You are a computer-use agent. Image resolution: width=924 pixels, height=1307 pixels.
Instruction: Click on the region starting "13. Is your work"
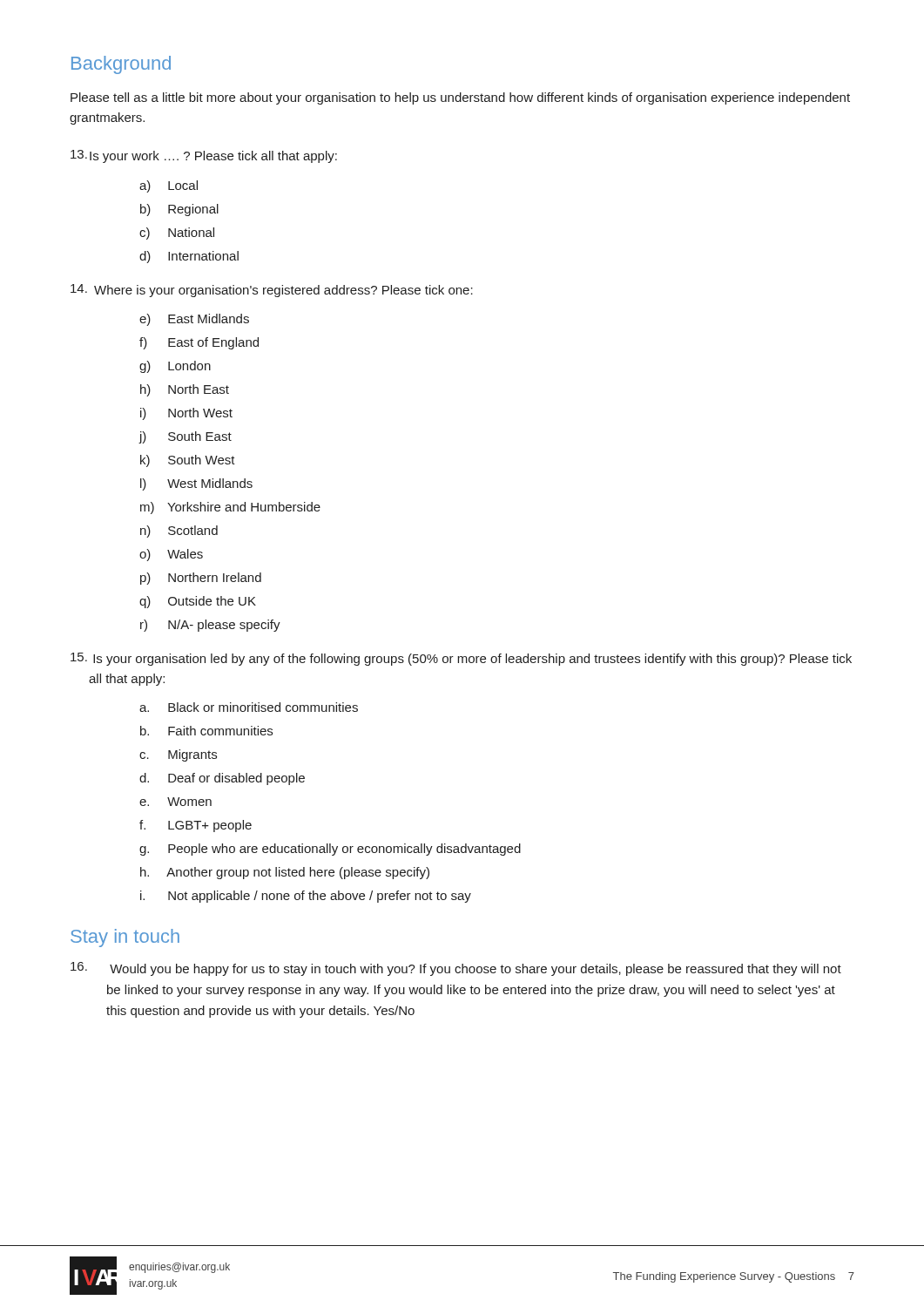click(x=204, y=156)
